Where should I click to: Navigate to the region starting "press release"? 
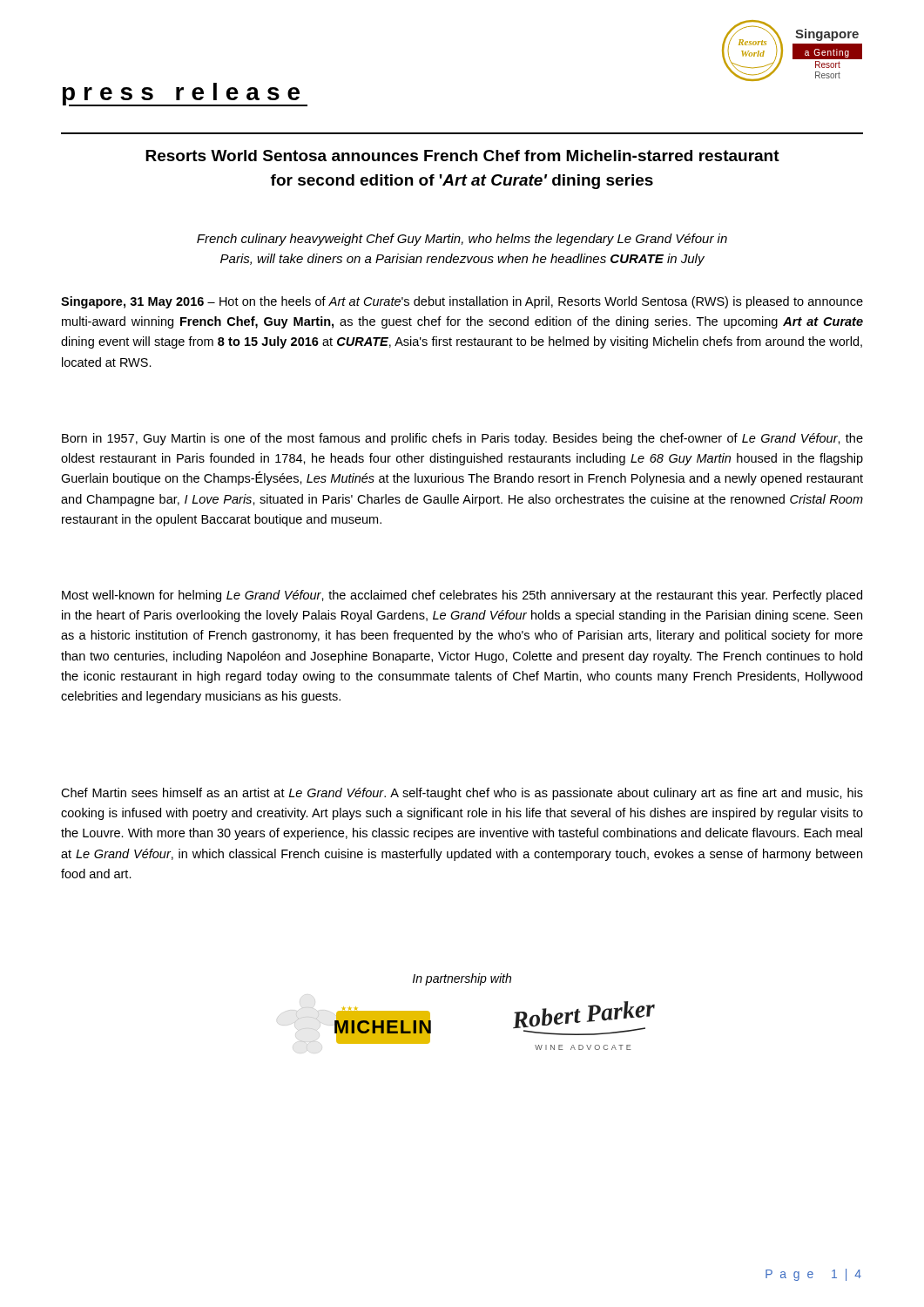tap(184, 92)
